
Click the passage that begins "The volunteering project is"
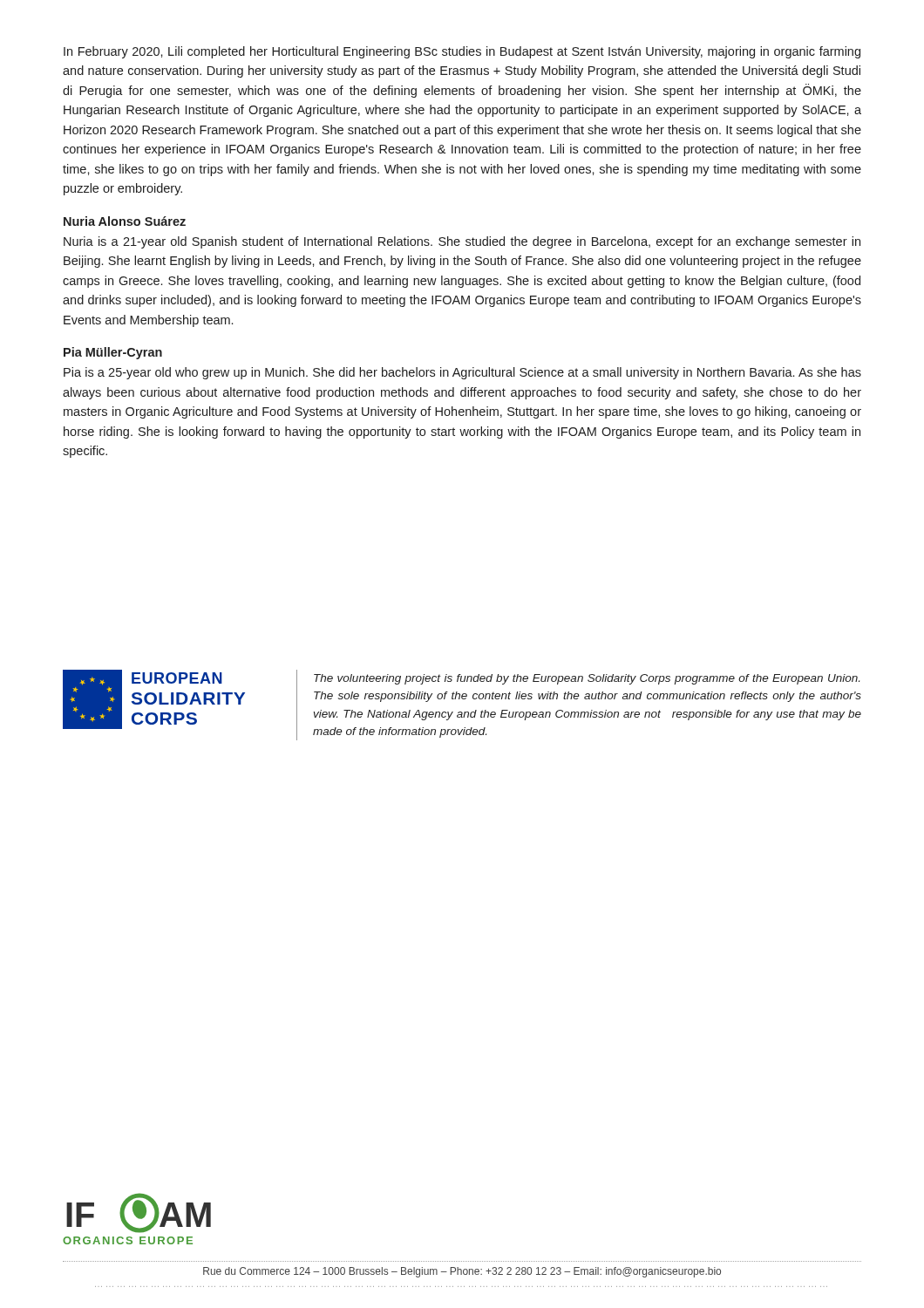[587, 704]
